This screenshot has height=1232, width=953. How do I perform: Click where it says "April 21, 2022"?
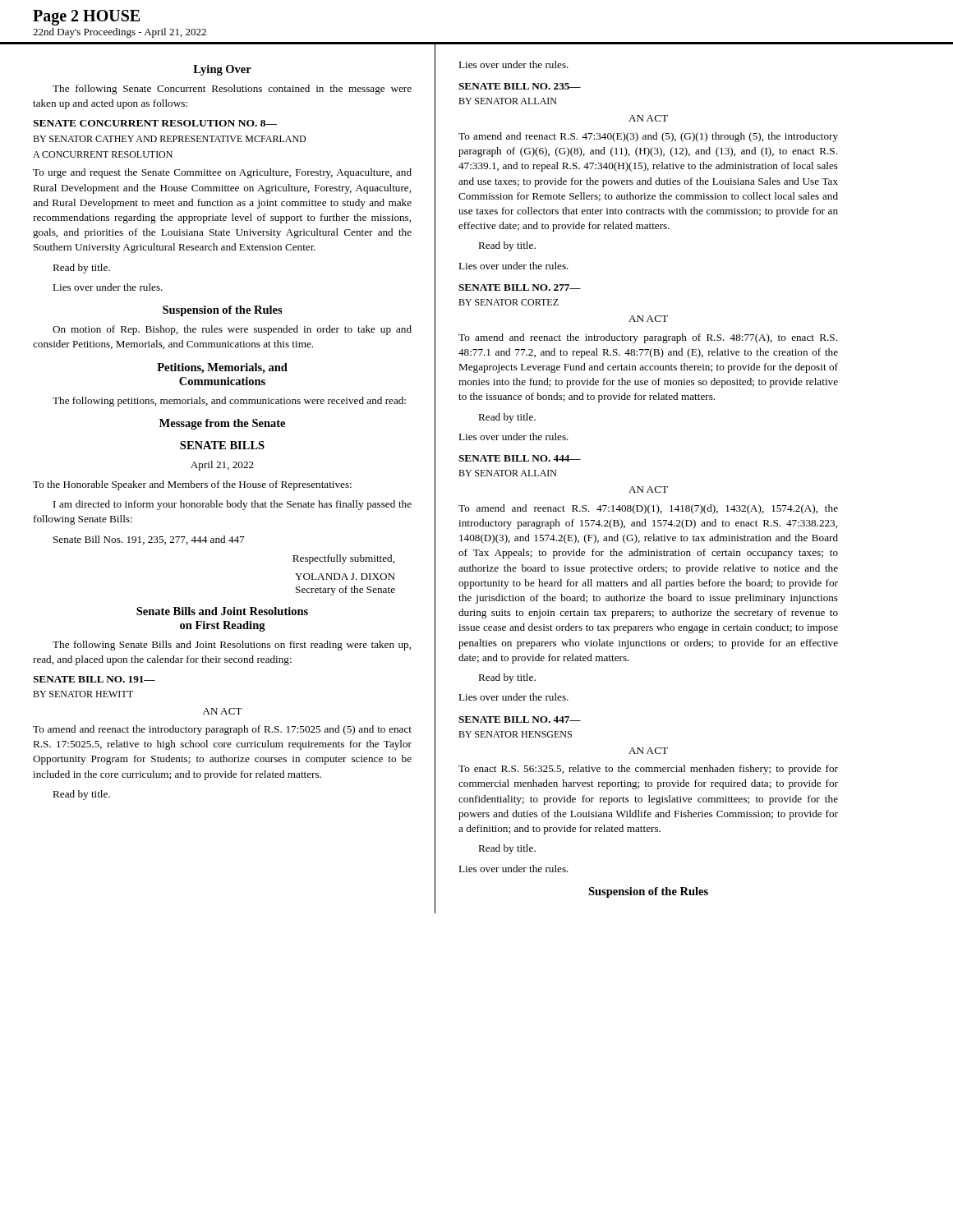coord(222,465)
